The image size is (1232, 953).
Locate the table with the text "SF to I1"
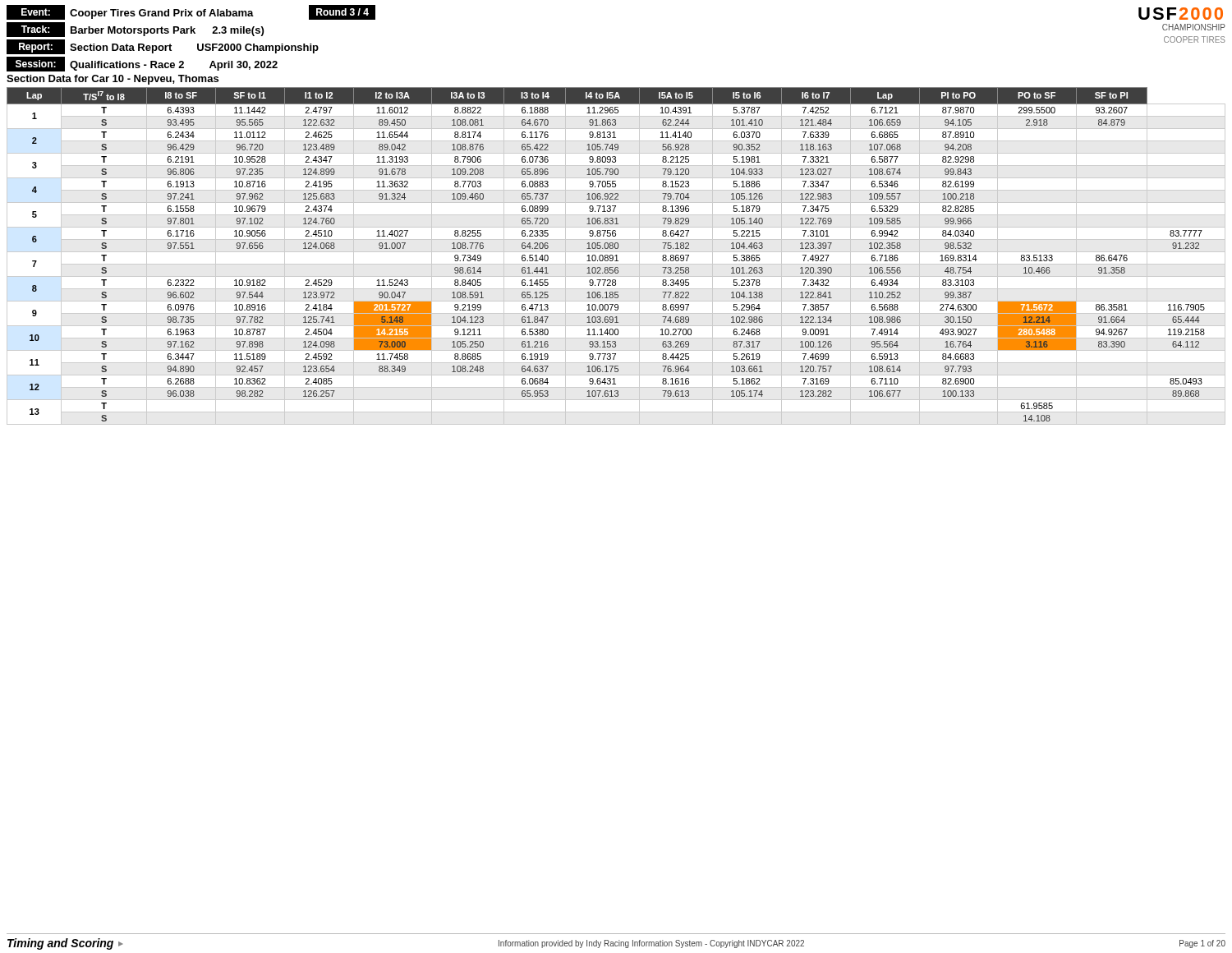click(x=616, y=505)
